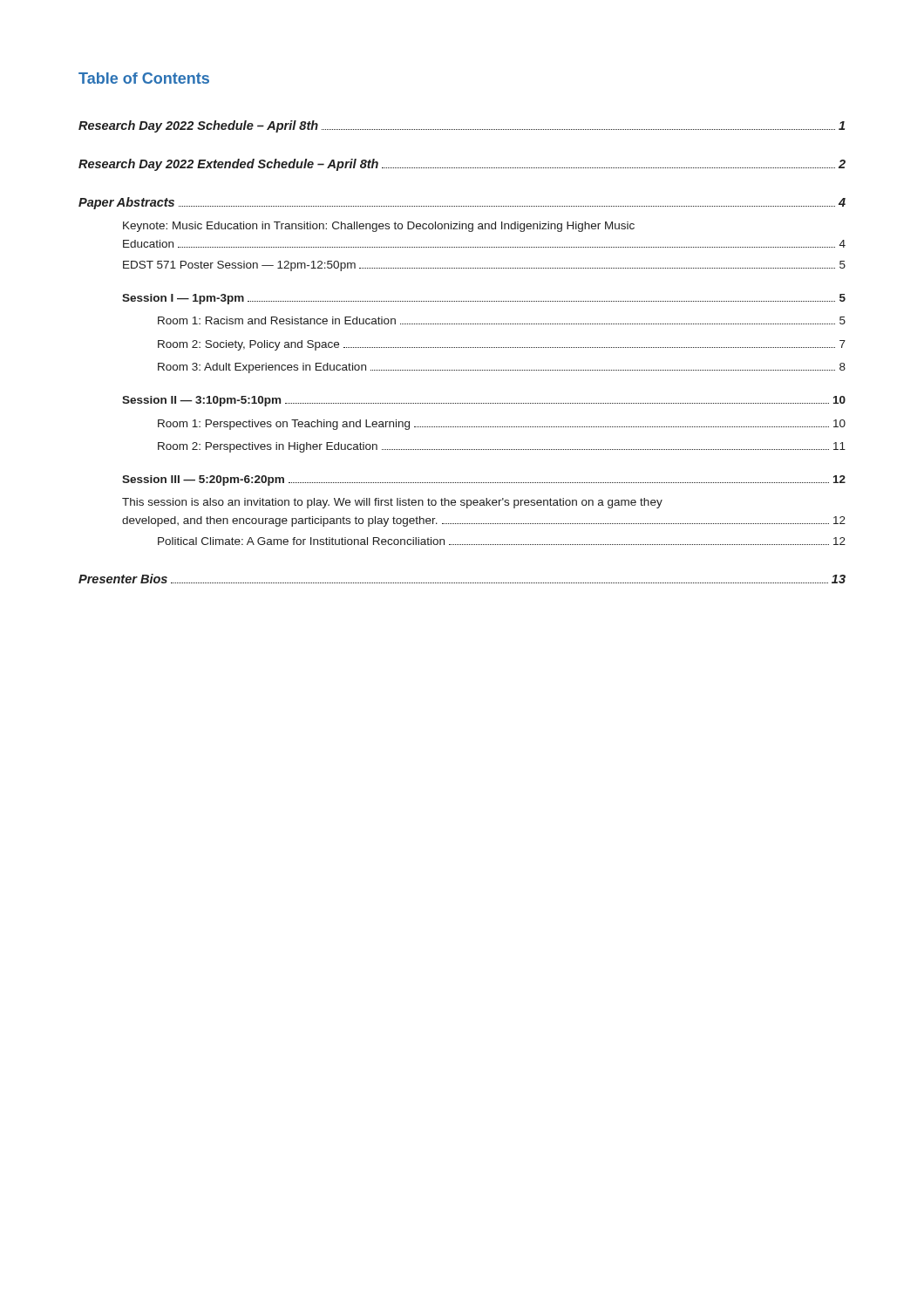The width and height of the screenshot is (924, 1308).
Task: Click where it says "EDST 571 Poster Session — 12pm-12:50pm 5"
Action: coord(484,265)
